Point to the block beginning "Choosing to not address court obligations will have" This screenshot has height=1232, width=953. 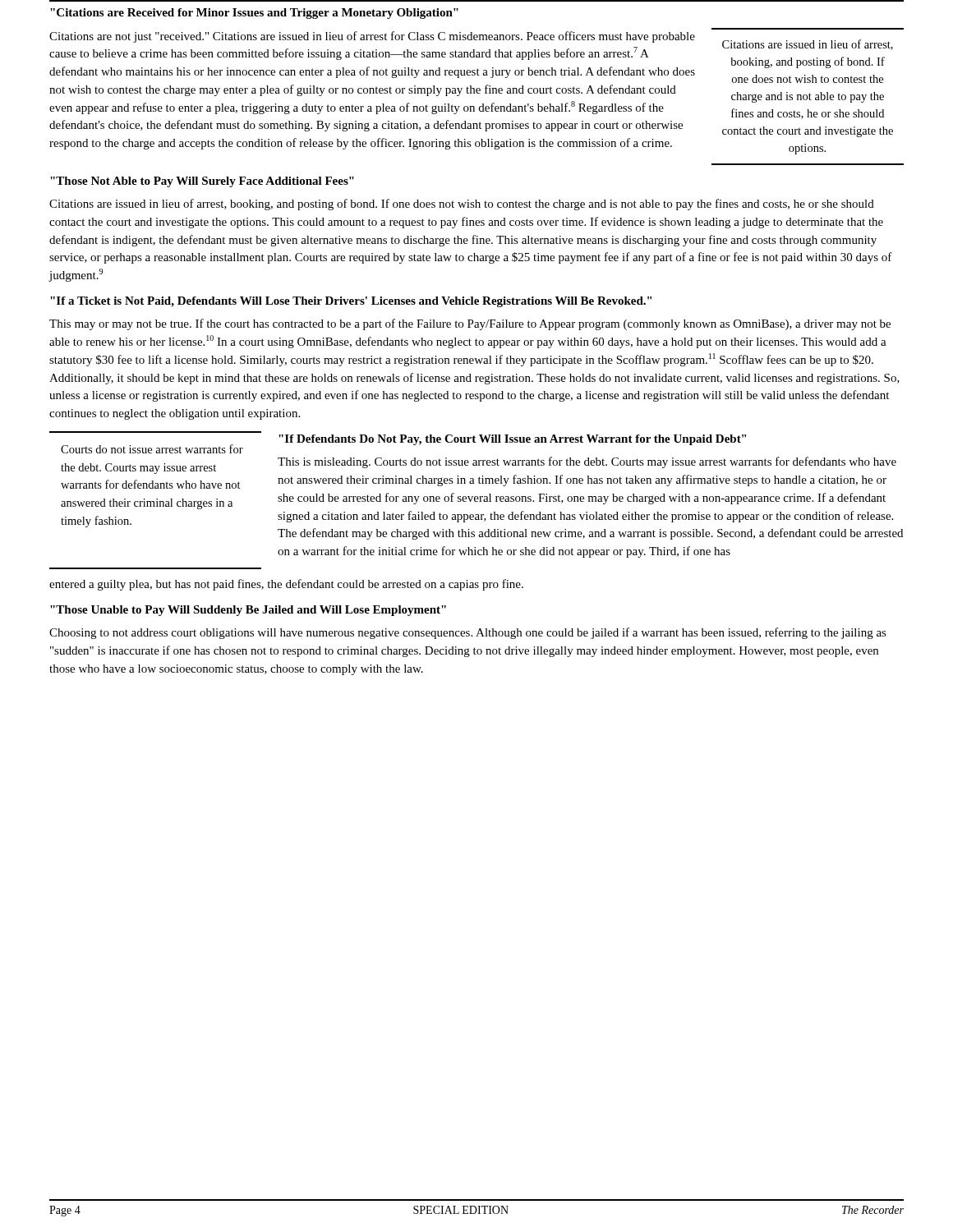(468, 650)
